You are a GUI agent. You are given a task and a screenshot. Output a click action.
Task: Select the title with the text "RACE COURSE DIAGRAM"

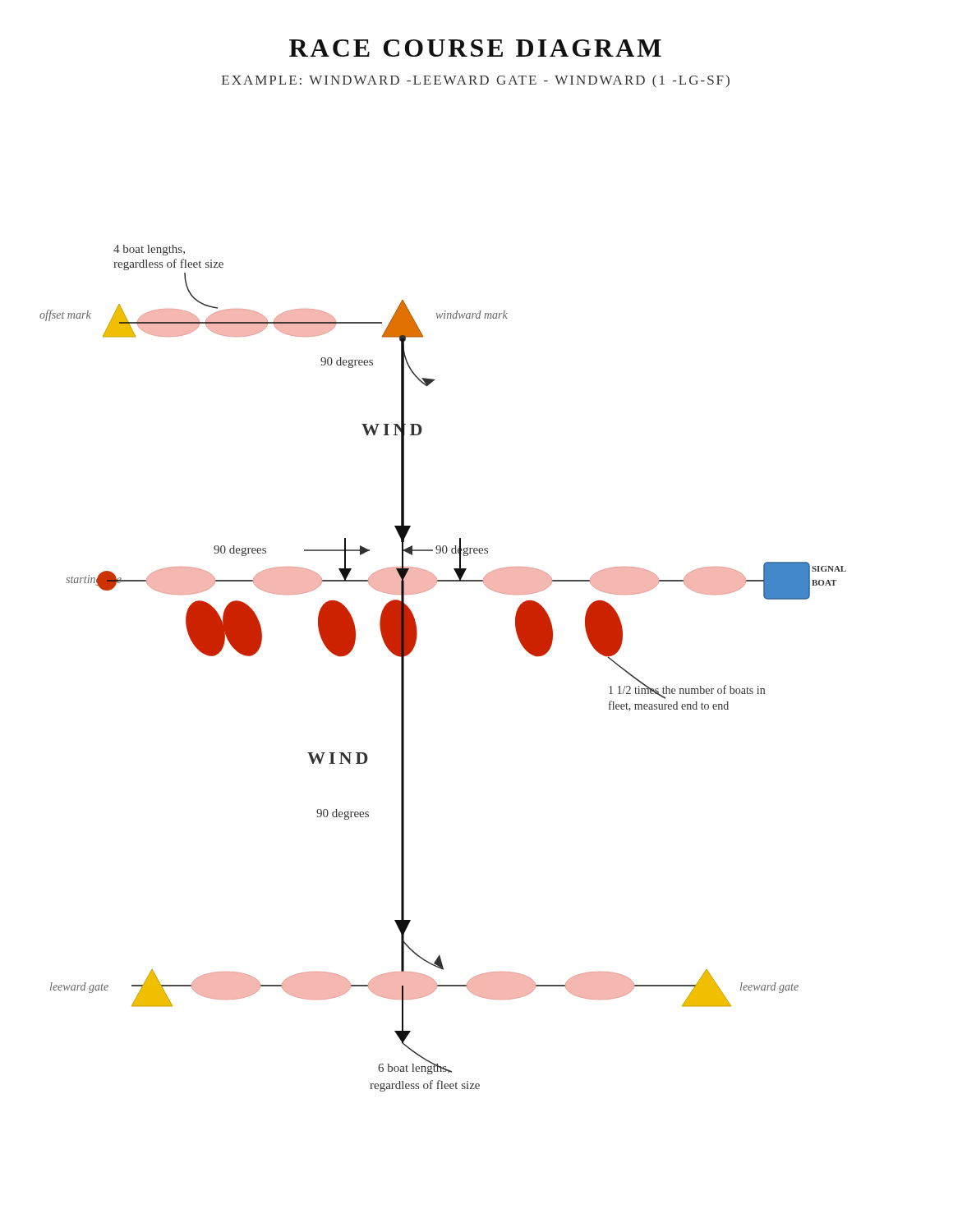[x=476, y=48]
